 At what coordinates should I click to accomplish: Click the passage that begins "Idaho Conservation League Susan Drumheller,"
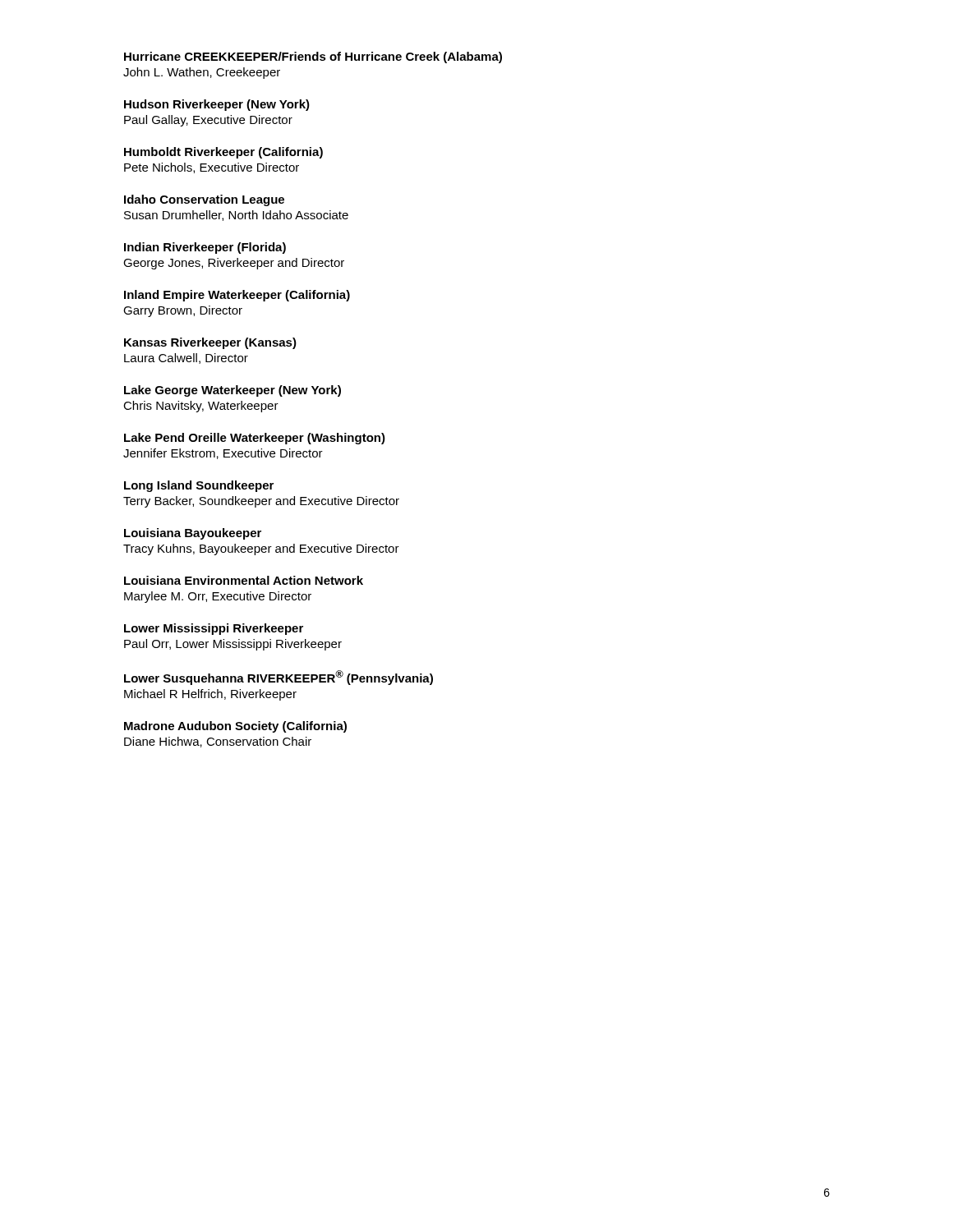(204, 200)
